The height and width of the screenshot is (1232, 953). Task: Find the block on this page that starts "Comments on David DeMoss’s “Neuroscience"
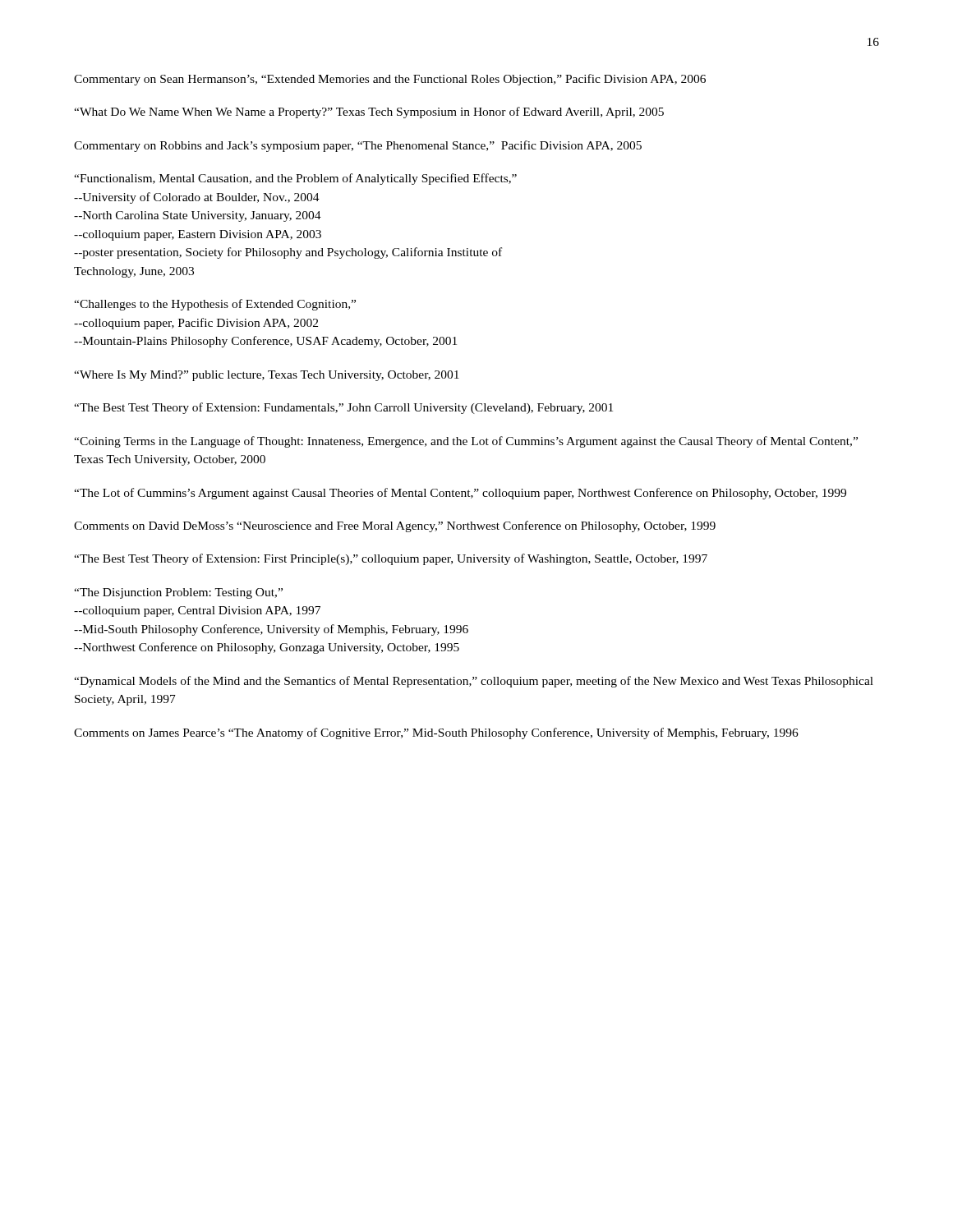(x=476, y=526)
